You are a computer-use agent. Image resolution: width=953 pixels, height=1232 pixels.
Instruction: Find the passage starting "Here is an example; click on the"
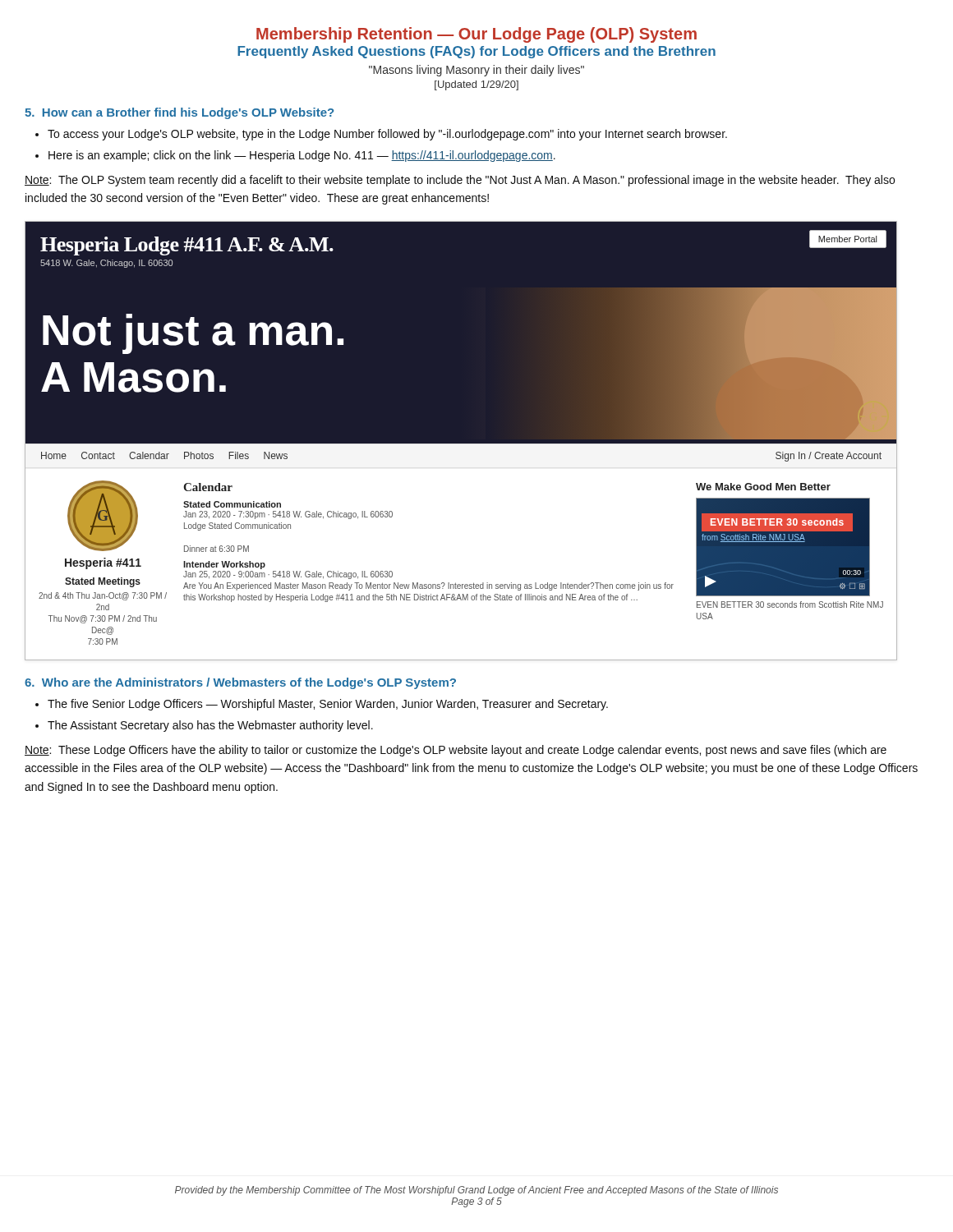[x=302, y=155]
